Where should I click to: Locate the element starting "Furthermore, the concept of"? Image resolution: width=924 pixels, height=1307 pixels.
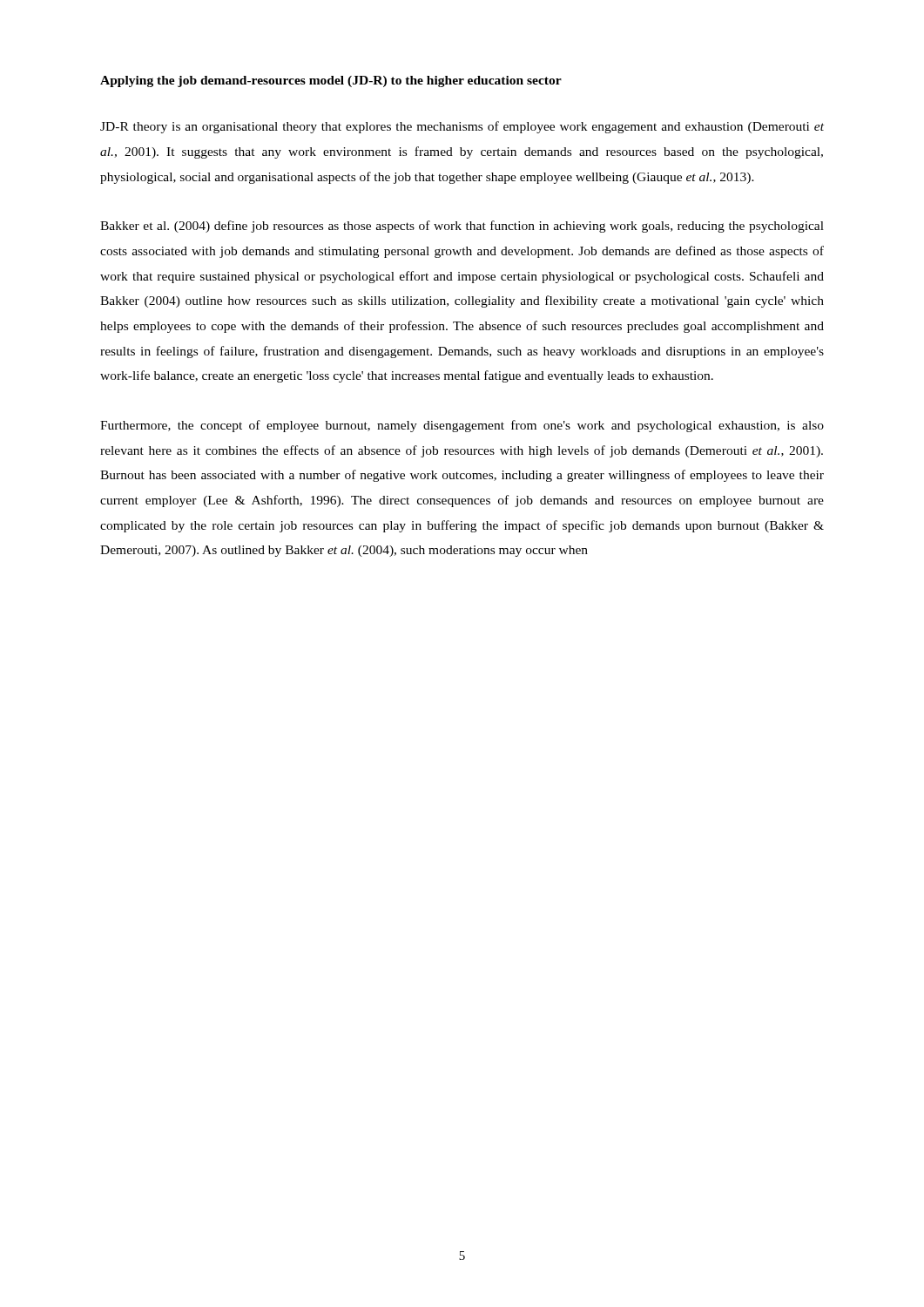pos(462,487)
